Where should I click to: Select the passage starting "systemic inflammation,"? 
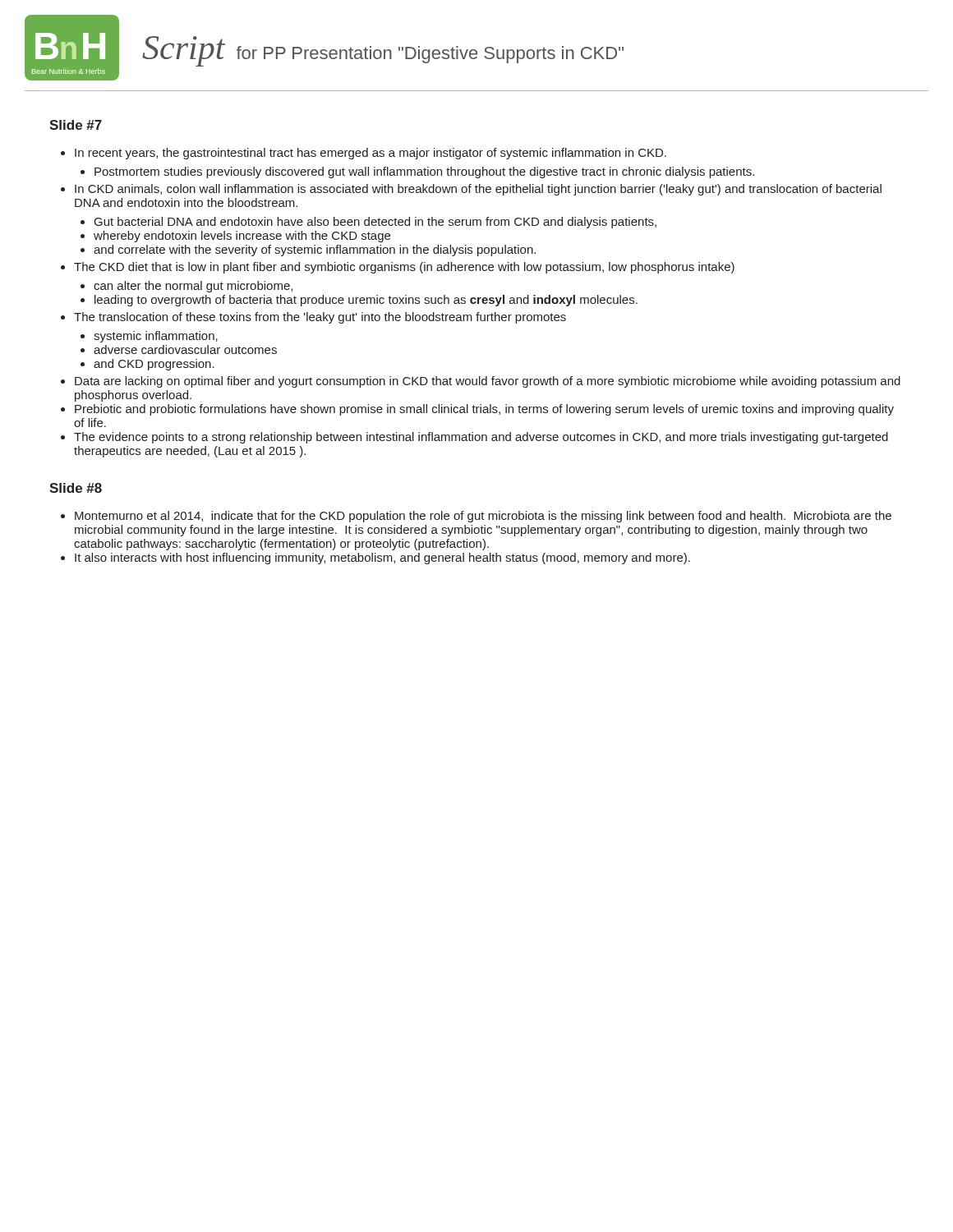coord(156,337)
